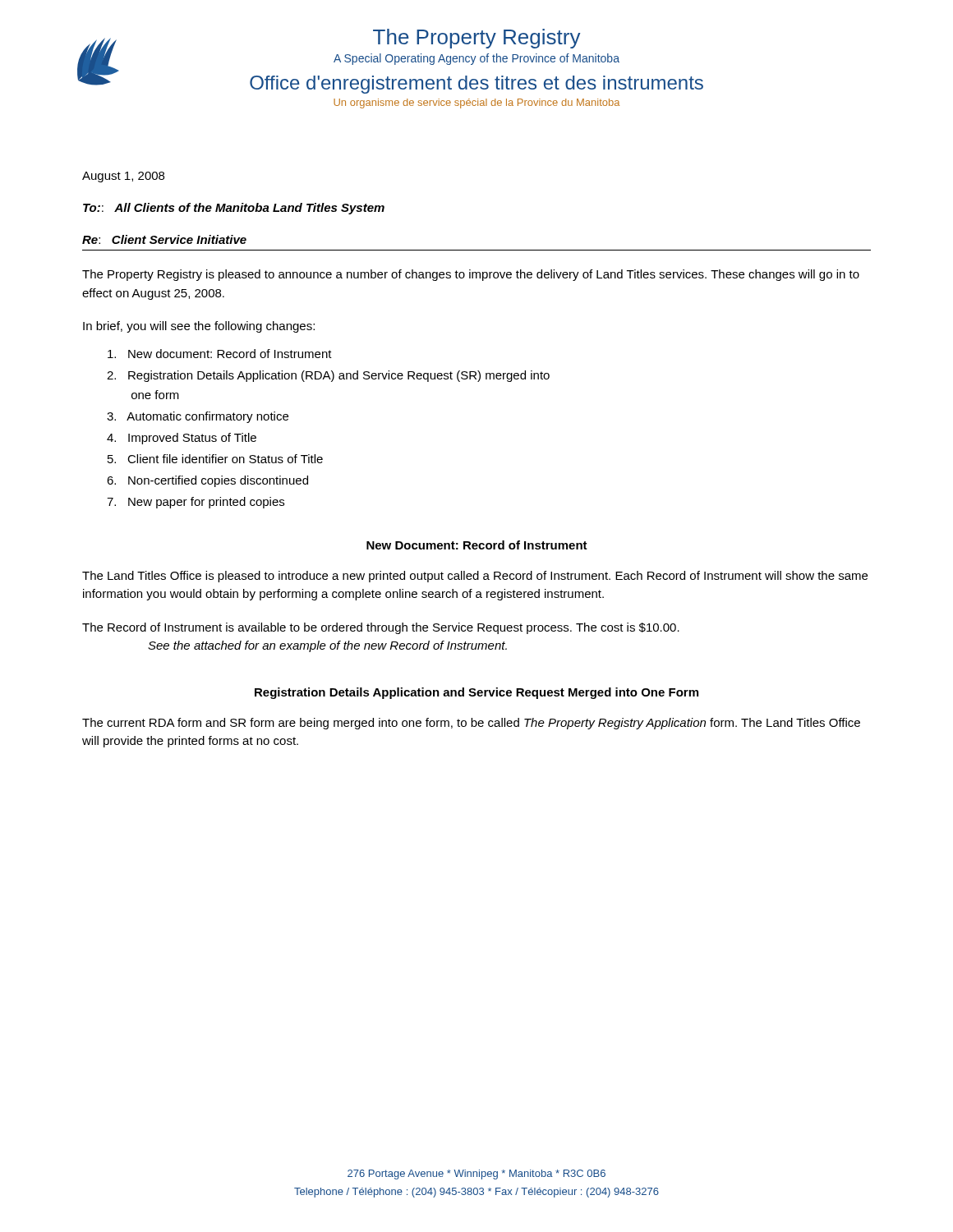Find the element starting "New document: Record of Instrument"

pos(219,353)
